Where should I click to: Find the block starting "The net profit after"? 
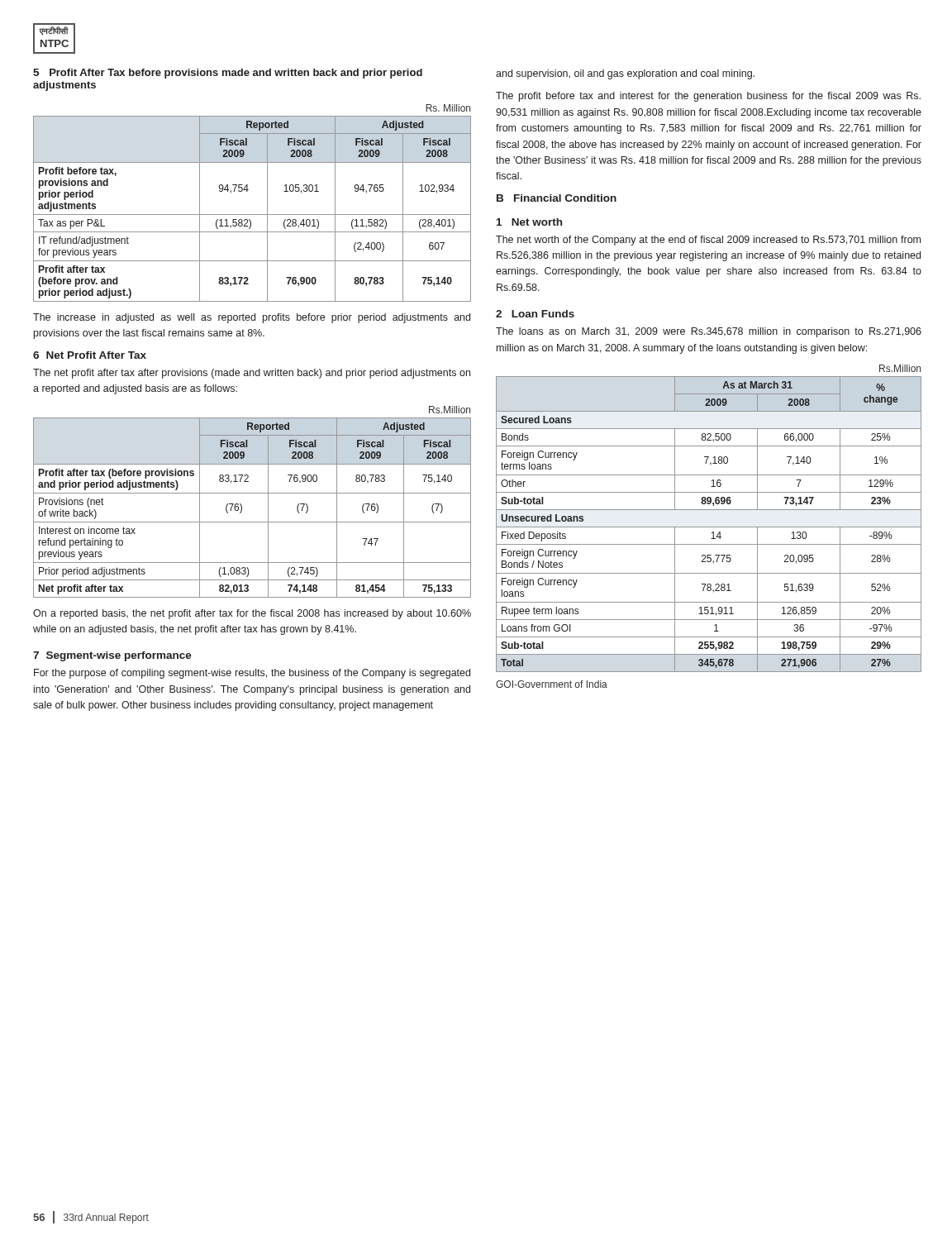pyautogui.click(x=252, y=381)
